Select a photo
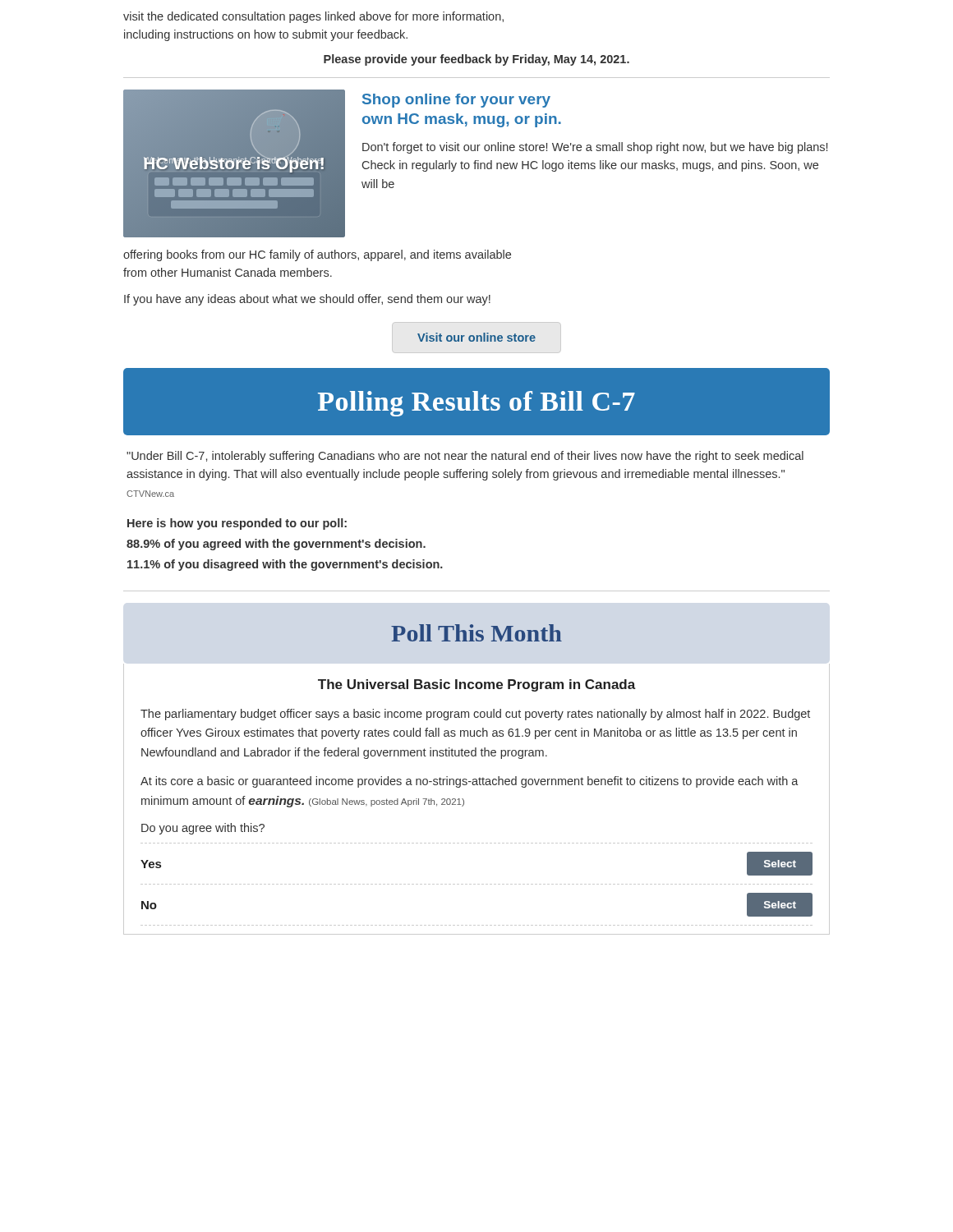This screenshot has width=953, height=1232. pyautogui.click(x=234, y=163)
